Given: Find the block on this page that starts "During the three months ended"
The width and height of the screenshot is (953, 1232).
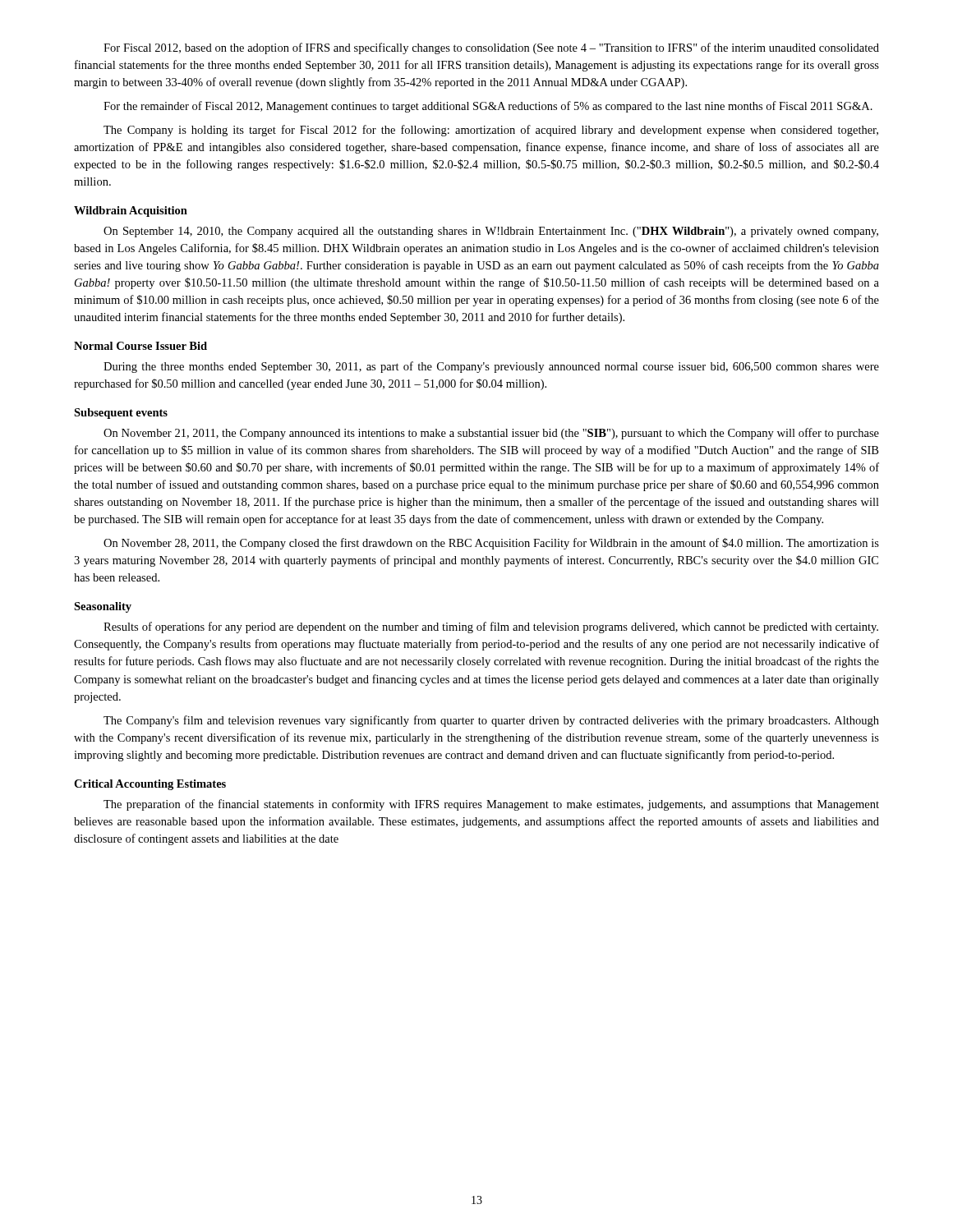Looking at the screenshot, I should [x=476, y=376].
